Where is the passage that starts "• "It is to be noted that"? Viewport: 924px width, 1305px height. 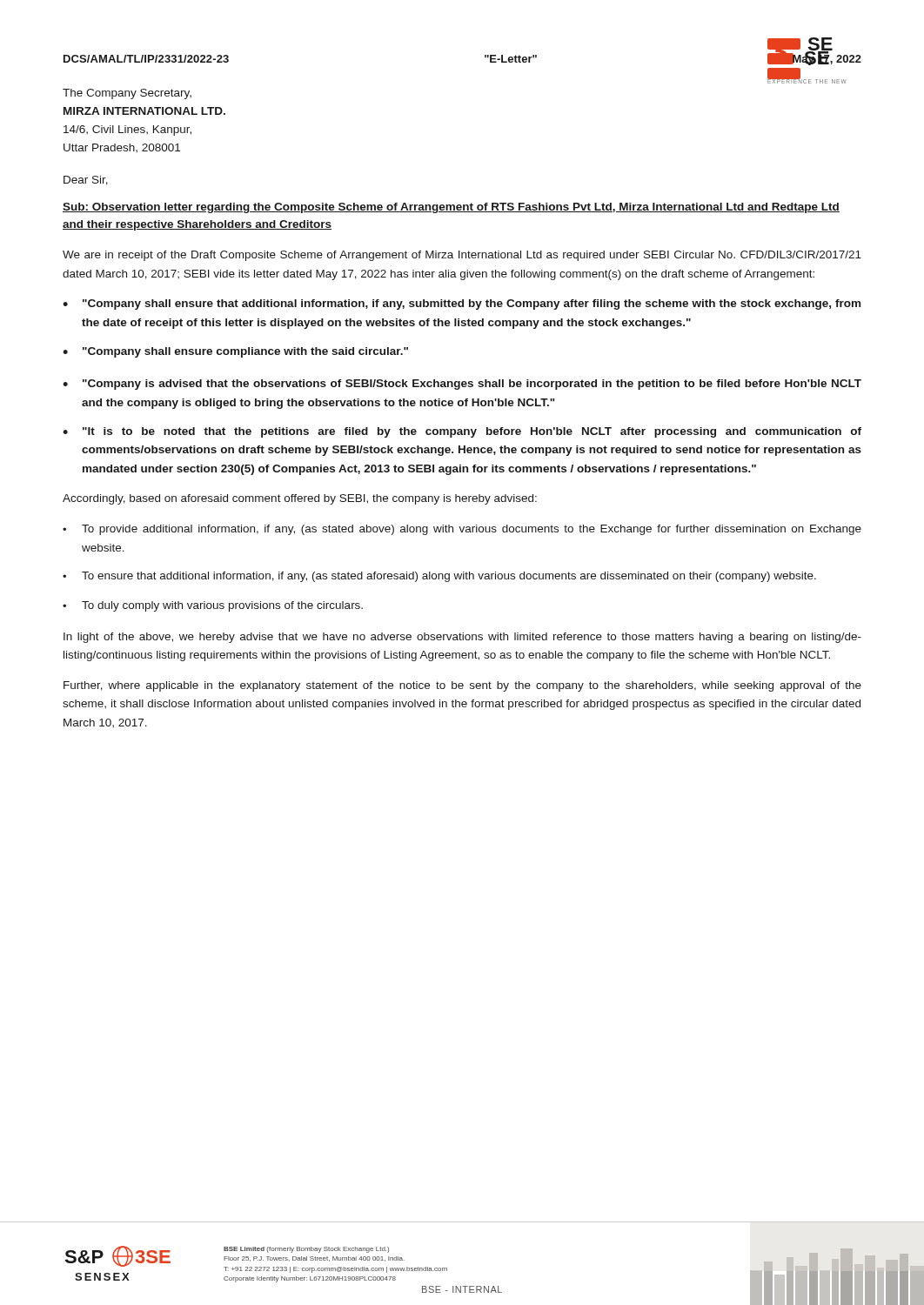(462, 450)
